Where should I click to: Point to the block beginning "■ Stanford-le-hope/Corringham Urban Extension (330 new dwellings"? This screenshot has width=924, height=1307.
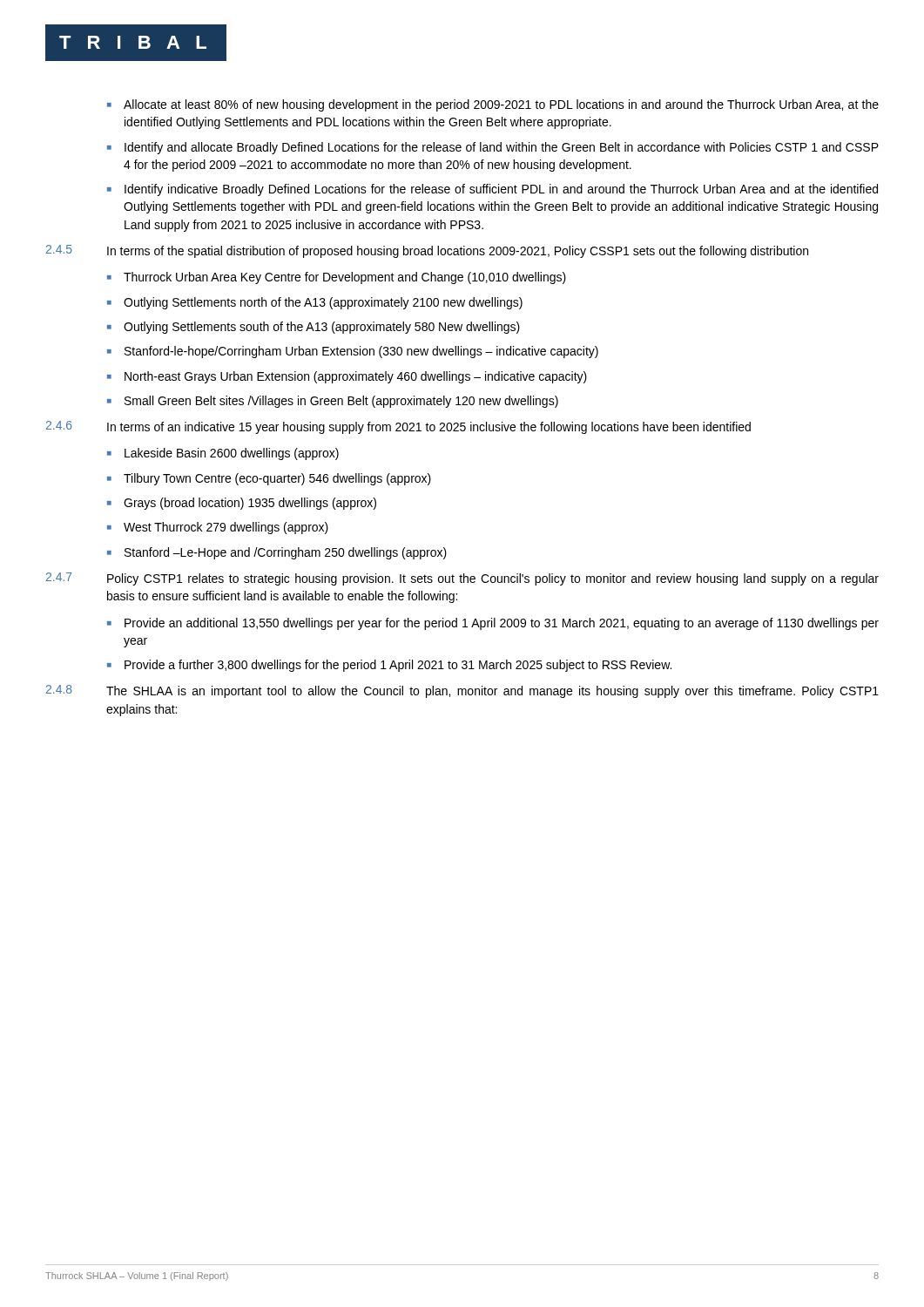(492, 352)
